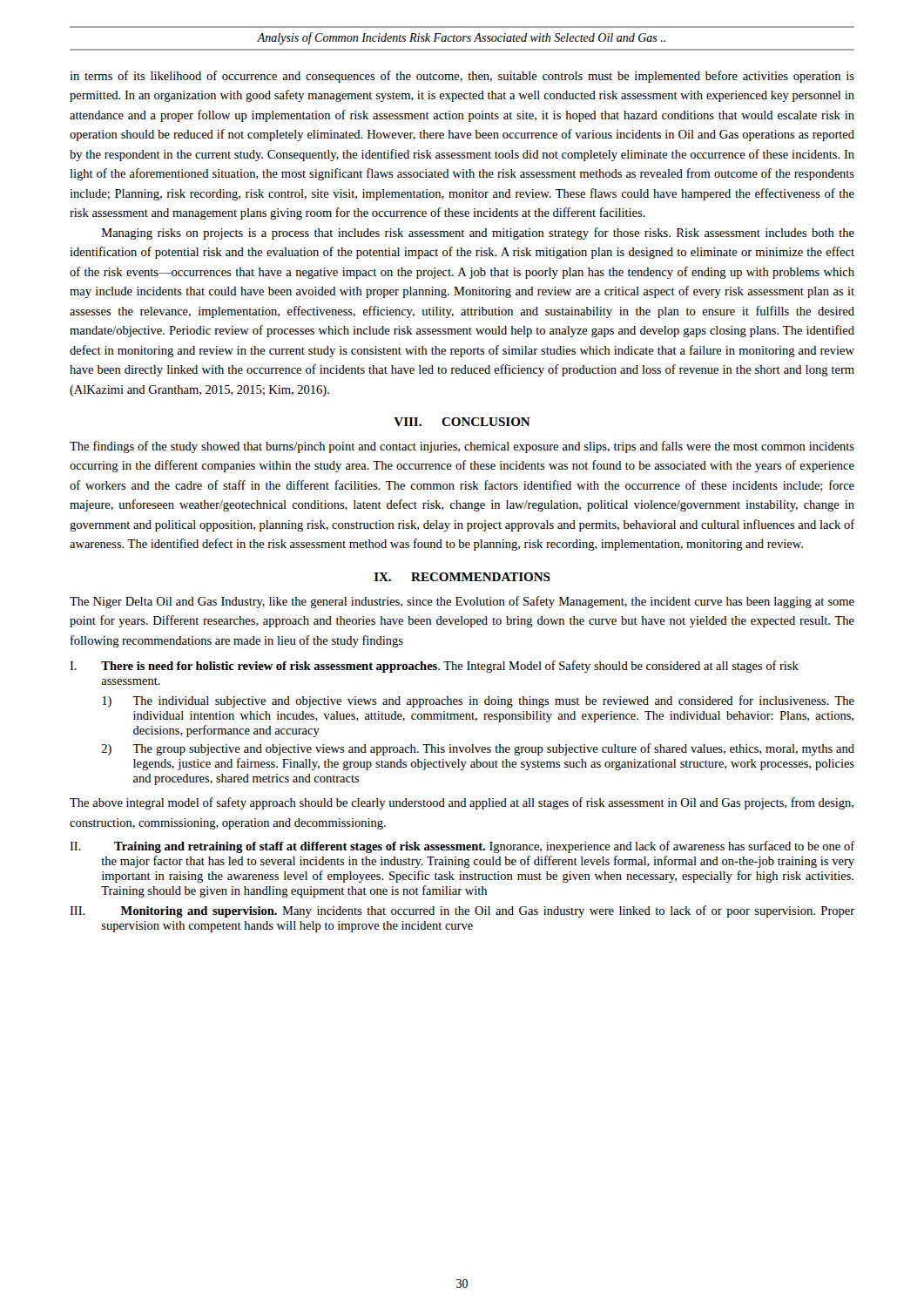
Task: Point to the element starting "III. Monitoring and supervision. Many incidents"
Action: click(462, 918)
